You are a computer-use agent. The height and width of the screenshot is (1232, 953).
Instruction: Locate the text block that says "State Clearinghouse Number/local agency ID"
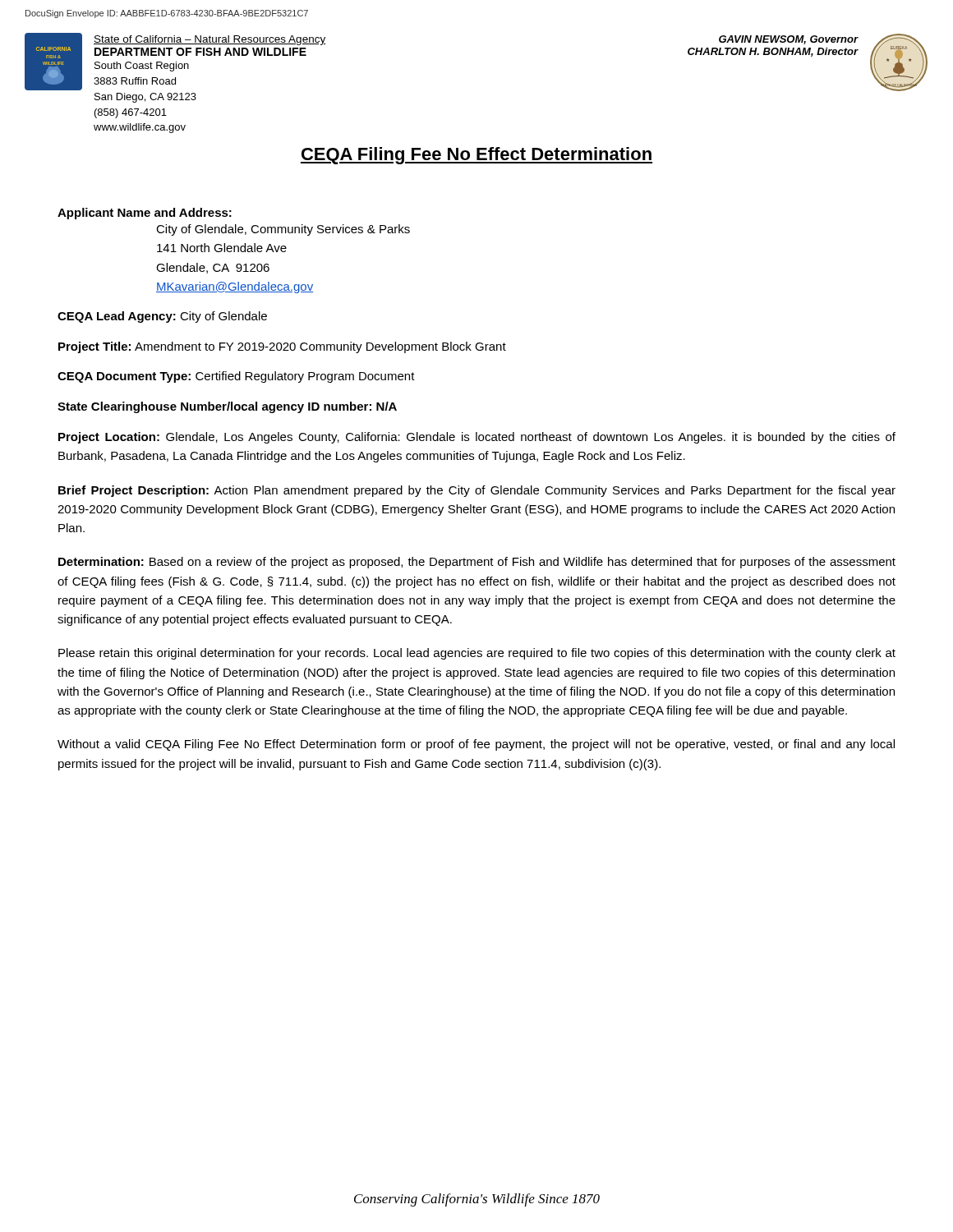(227, 406)
